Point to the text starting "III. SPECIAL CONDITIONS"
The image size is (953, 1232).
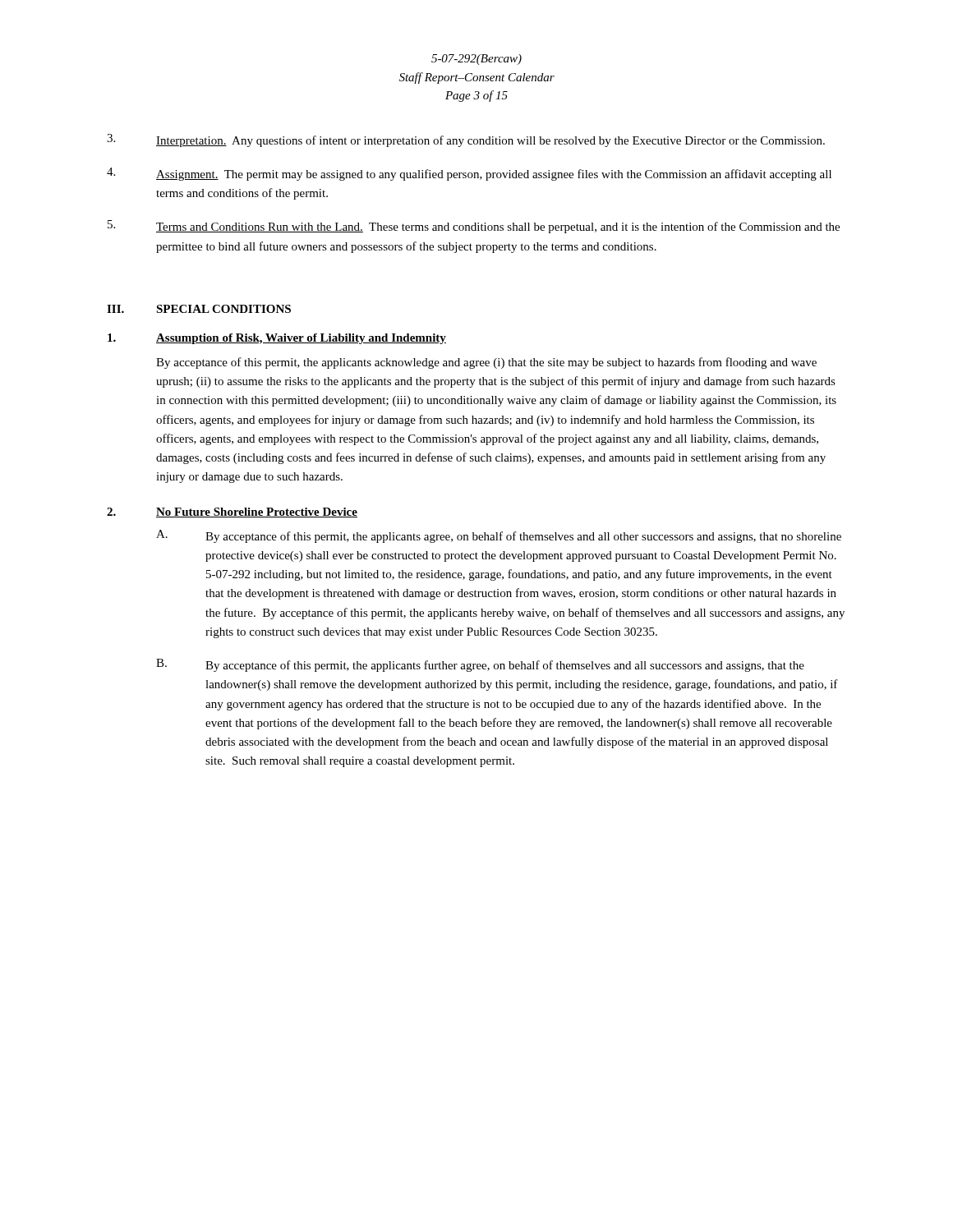click(x=199, y=309)
